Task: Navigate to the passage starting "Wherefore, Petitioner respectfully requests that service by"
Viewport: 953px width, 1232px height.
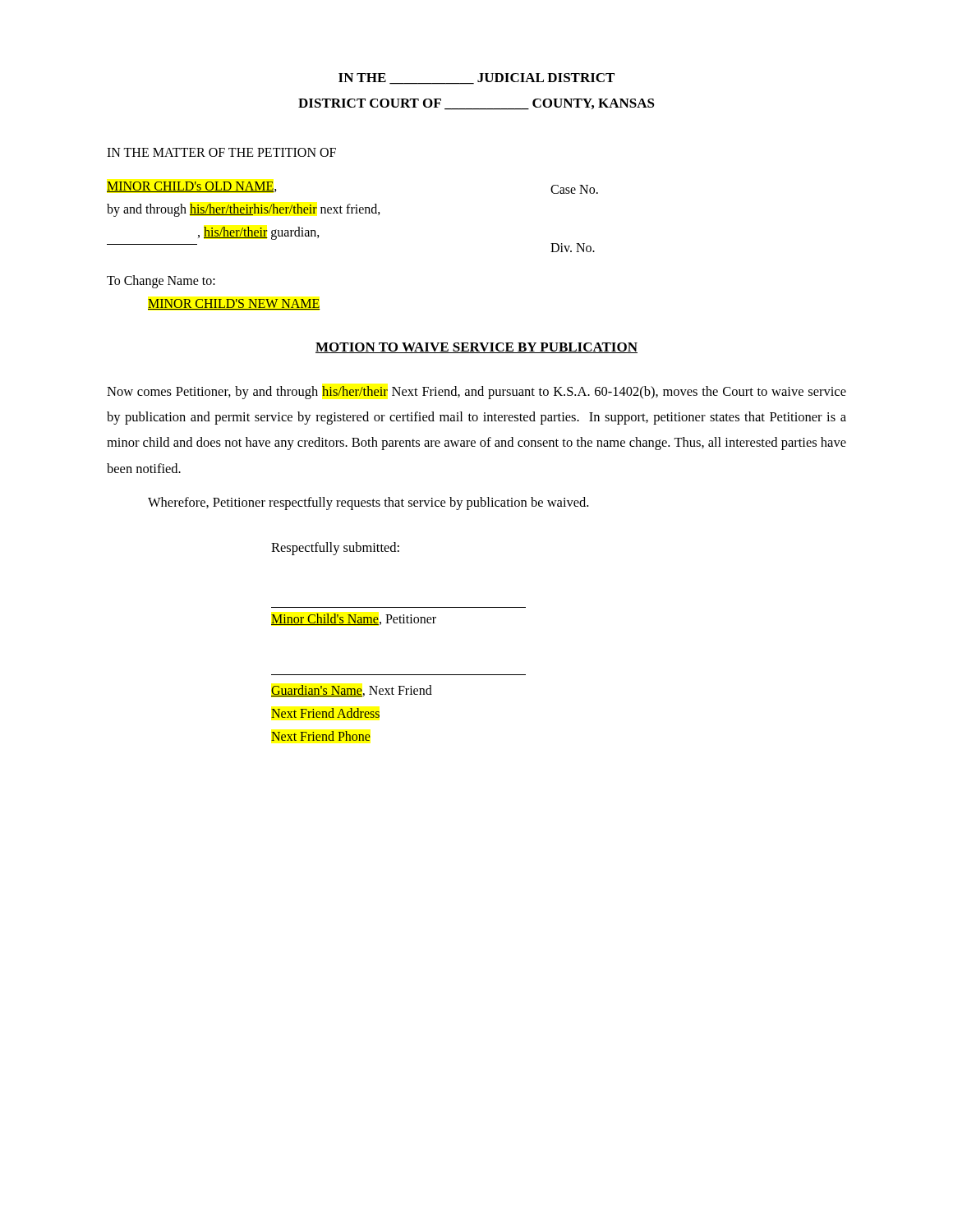Action: point(369,502)
